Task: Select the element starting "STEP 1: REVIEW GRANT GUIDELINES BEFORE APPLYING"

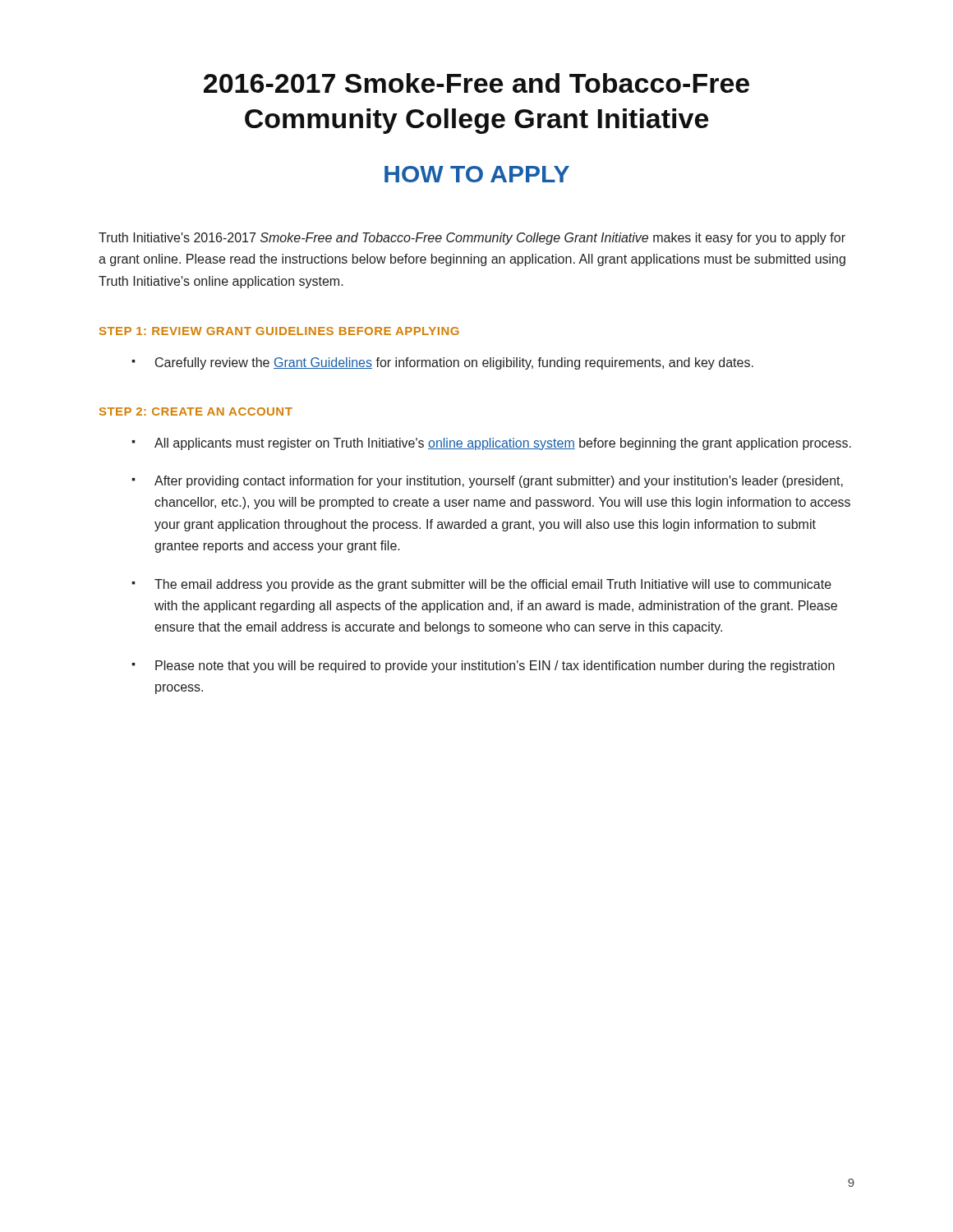Action: click(x=279, y=331)
